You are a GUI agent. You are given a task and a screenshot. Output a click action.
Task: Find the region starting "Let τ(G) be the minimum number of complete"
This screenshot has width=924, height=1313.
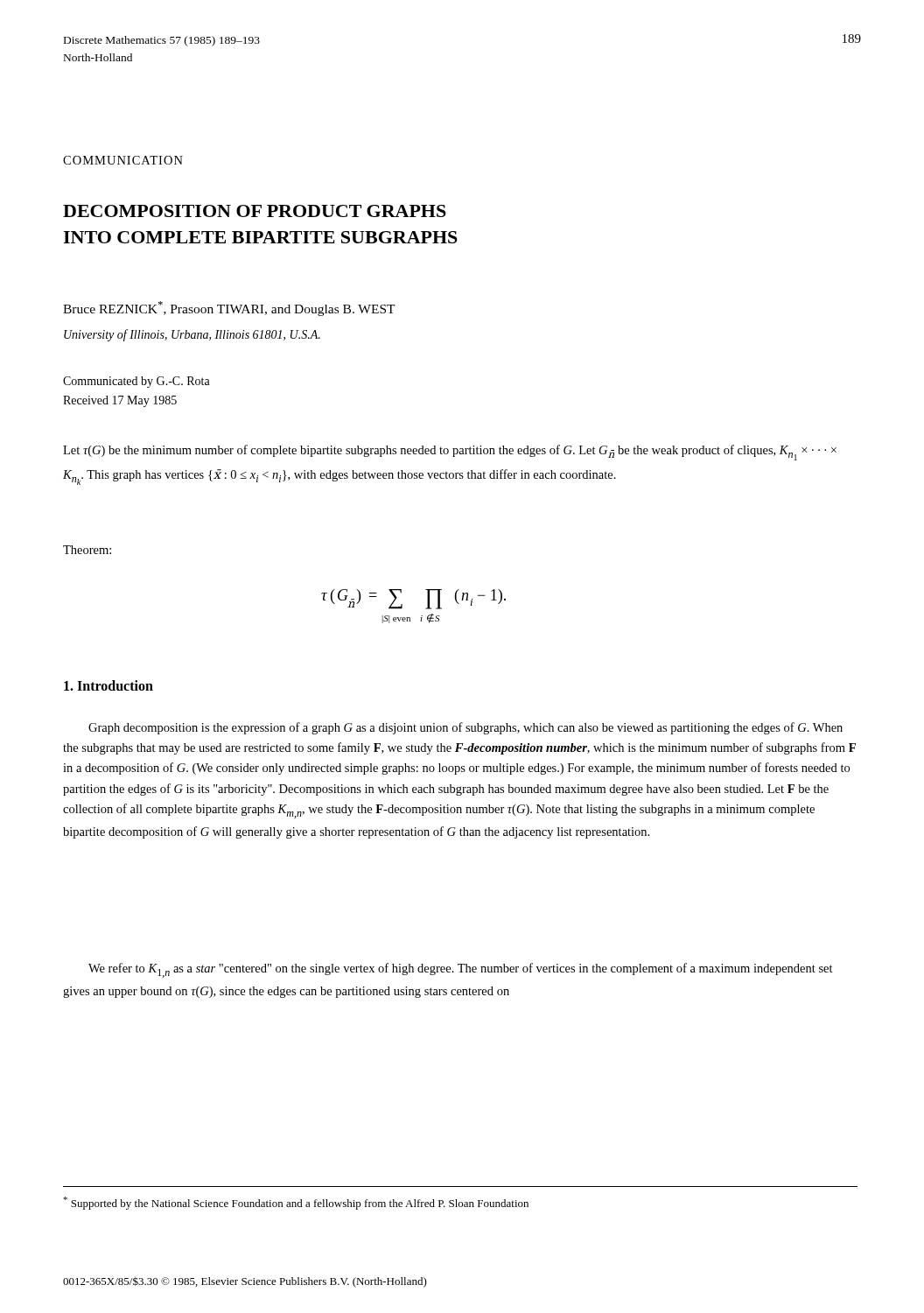tap(450, 465)
